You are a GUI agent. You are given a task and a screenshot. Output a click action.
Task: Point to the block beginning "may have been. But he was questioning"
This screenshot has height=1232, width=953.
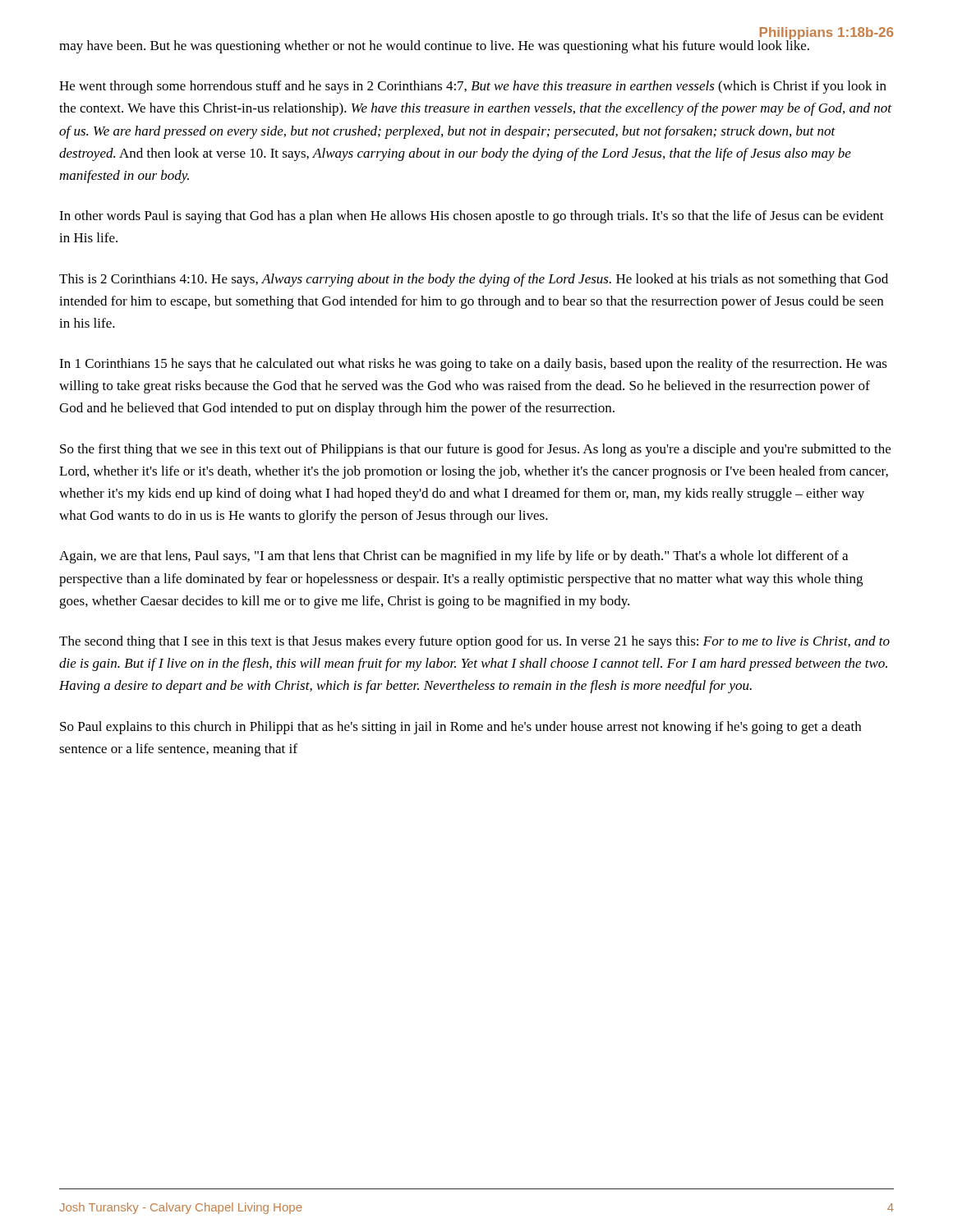pyautogui.click(x=435, y=46)
